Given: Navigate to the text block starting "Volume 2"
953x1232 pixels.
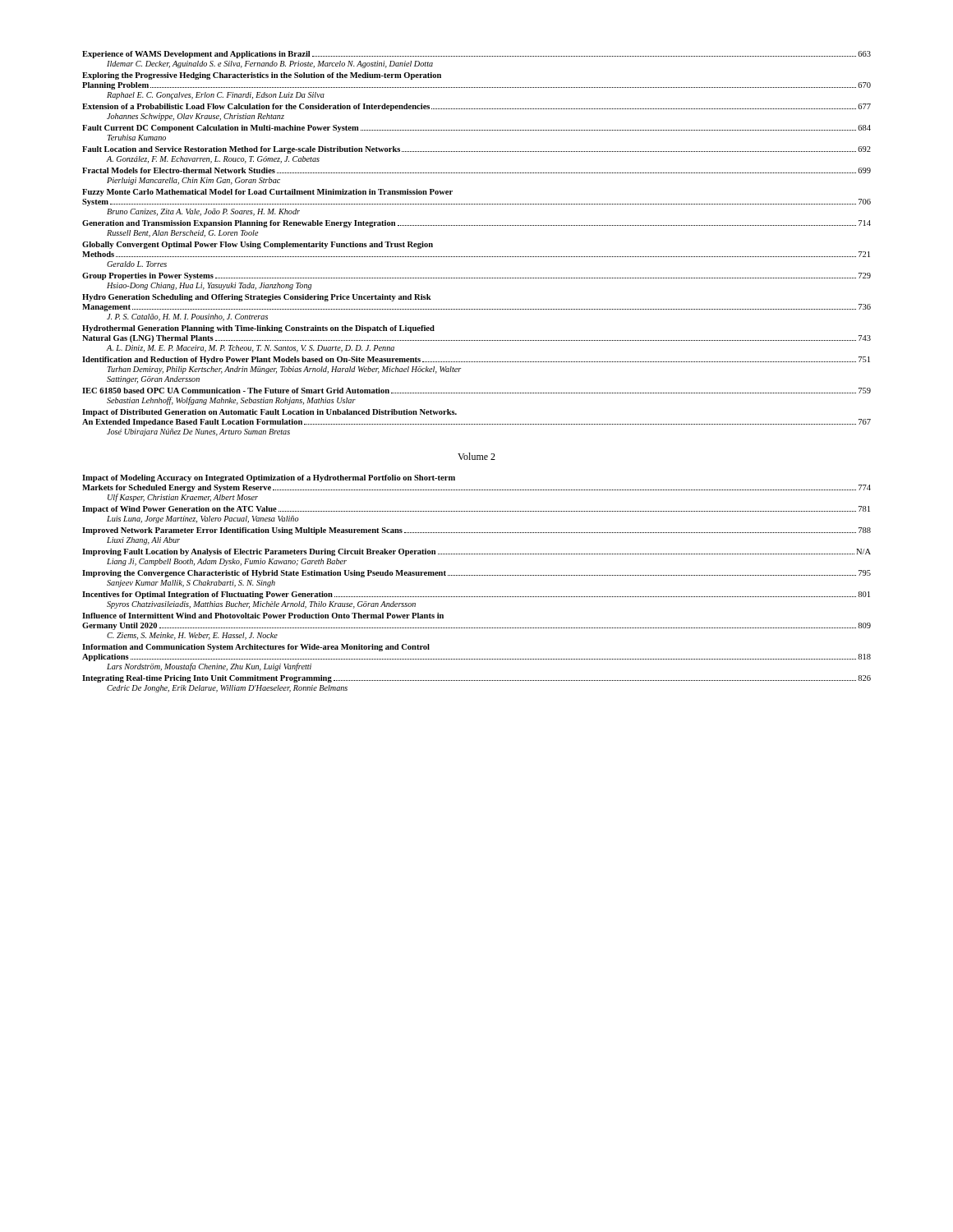Looking at the screenshot, I should pyautogui.click(x=476, y=457).
